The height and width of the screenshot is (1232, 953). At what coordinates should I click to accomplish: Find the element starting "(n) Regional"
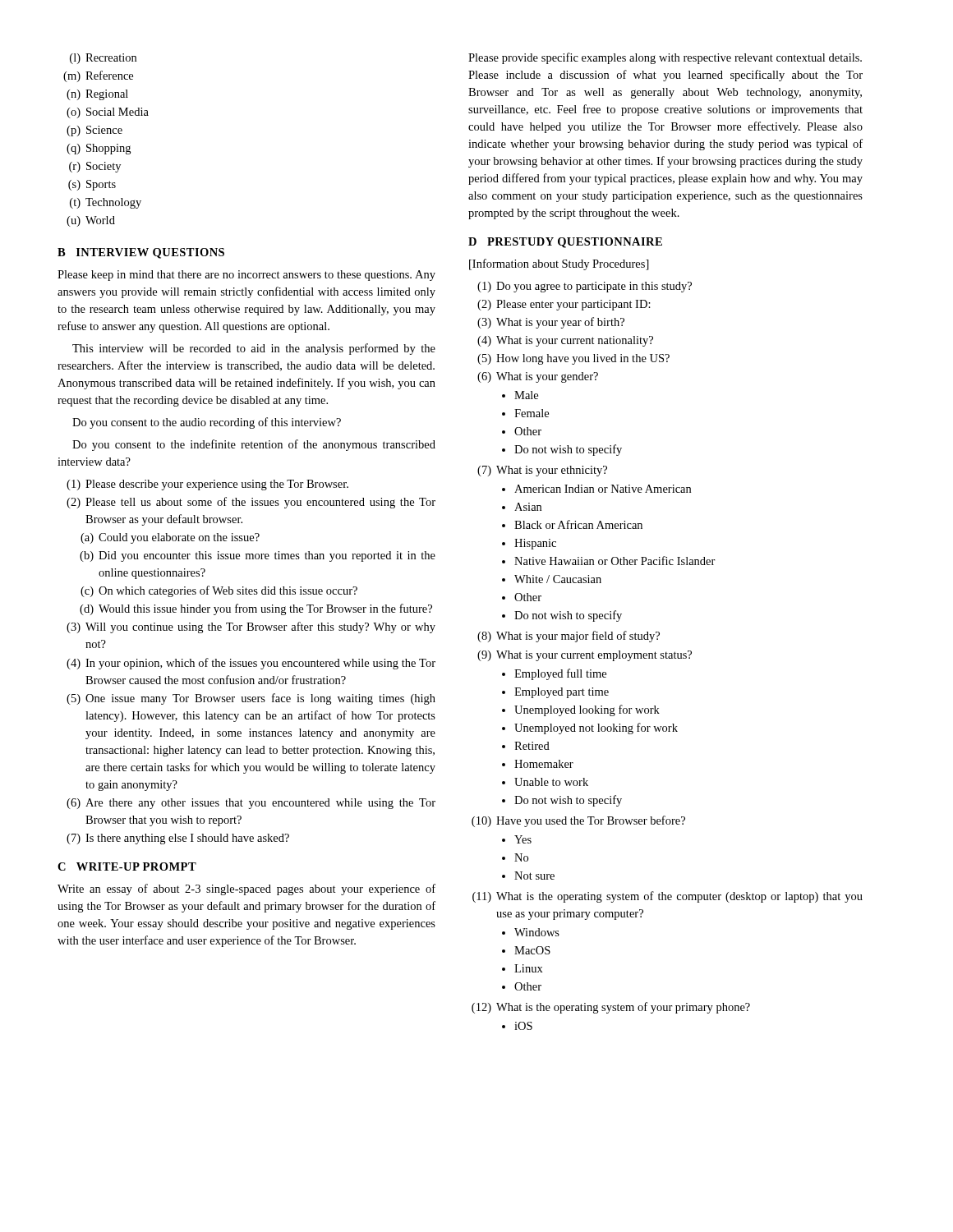tap(97, 95)
